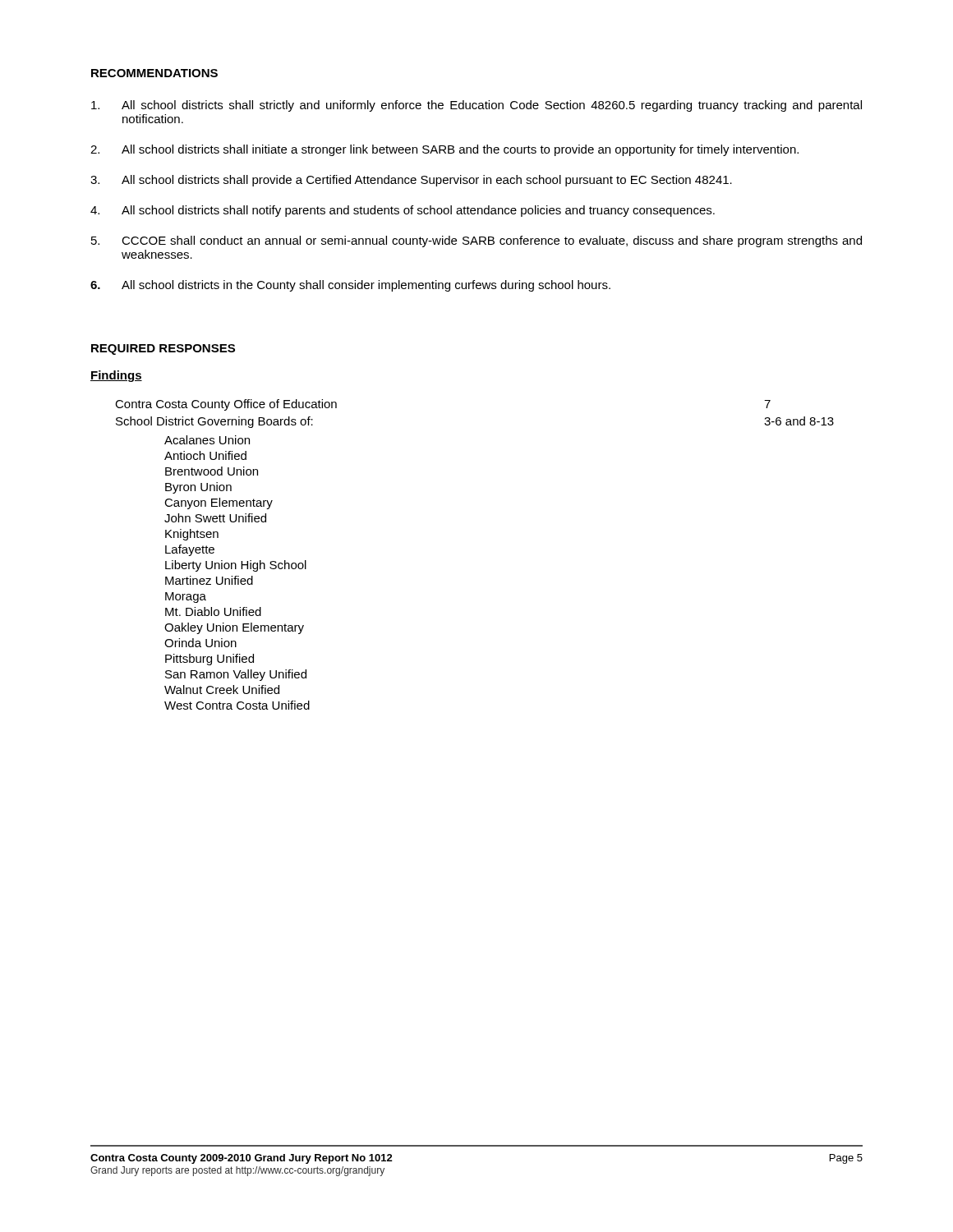
Task: Navigate to the block starting "5. CCCOE shall conduct"
Action: pos(476,247)
